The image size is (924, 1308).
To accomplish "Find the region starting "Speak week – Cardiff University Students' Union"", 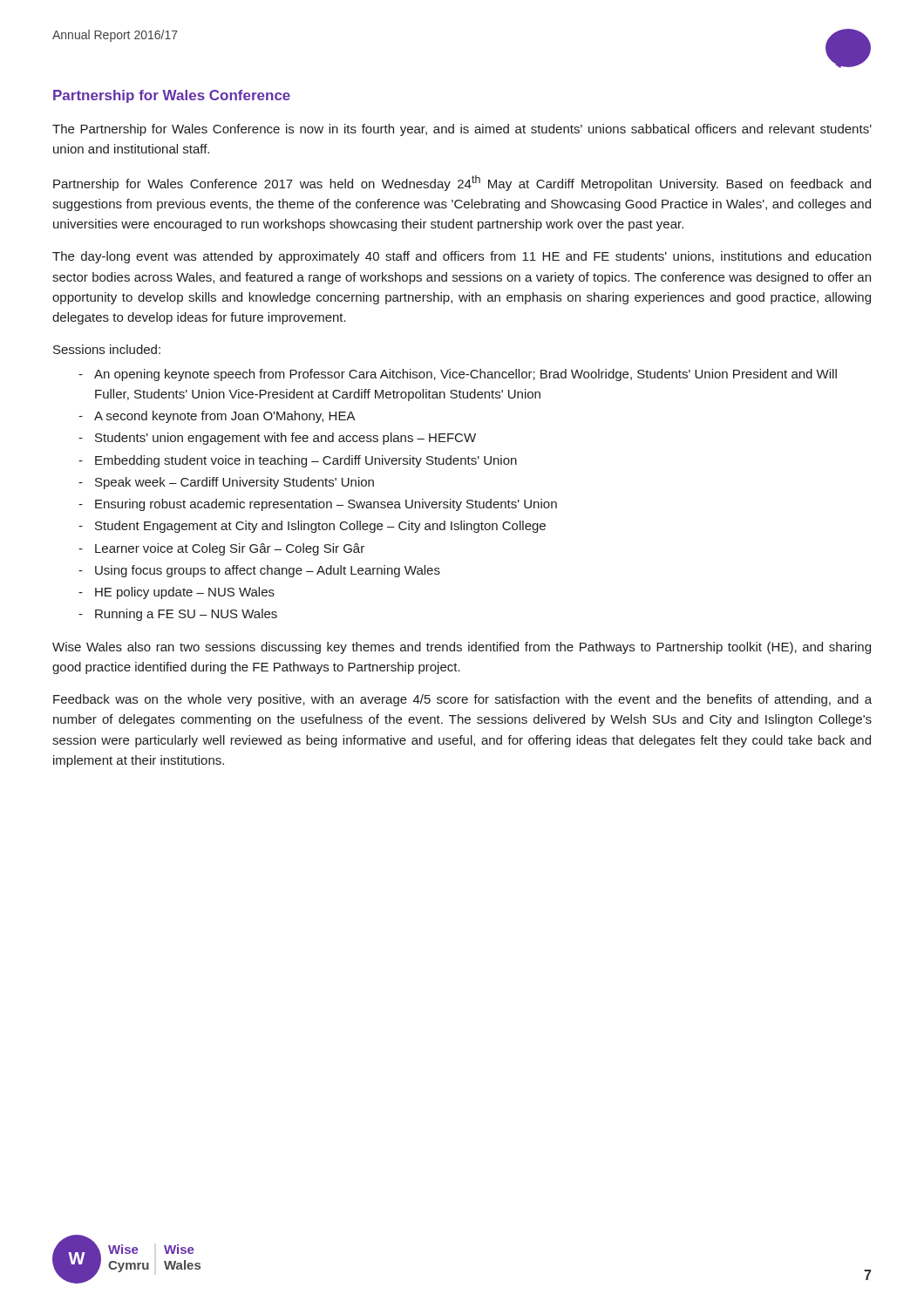I will [x=234, y=482].
